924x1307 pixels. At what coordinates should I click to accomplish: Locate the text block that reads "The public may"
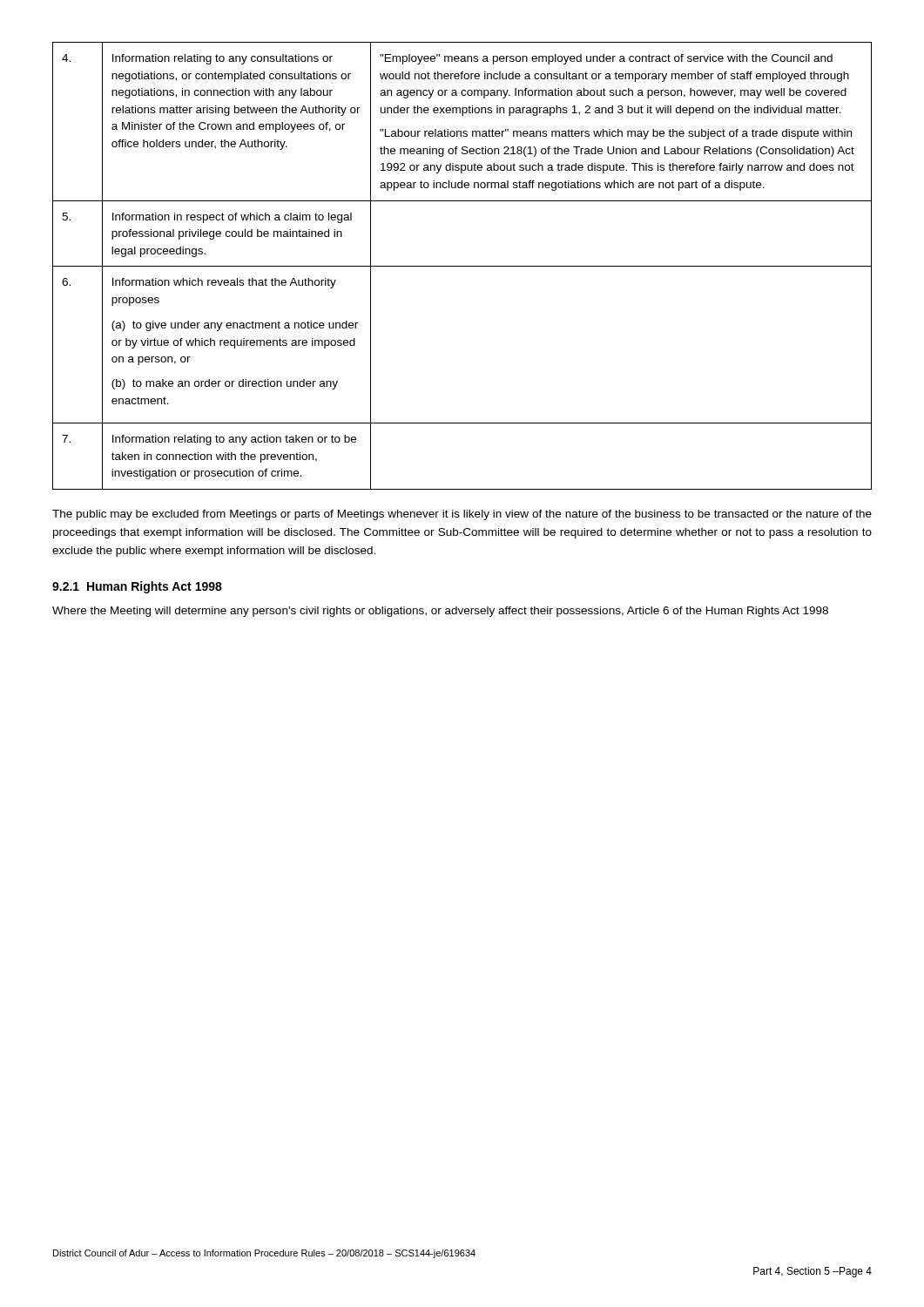462,532
